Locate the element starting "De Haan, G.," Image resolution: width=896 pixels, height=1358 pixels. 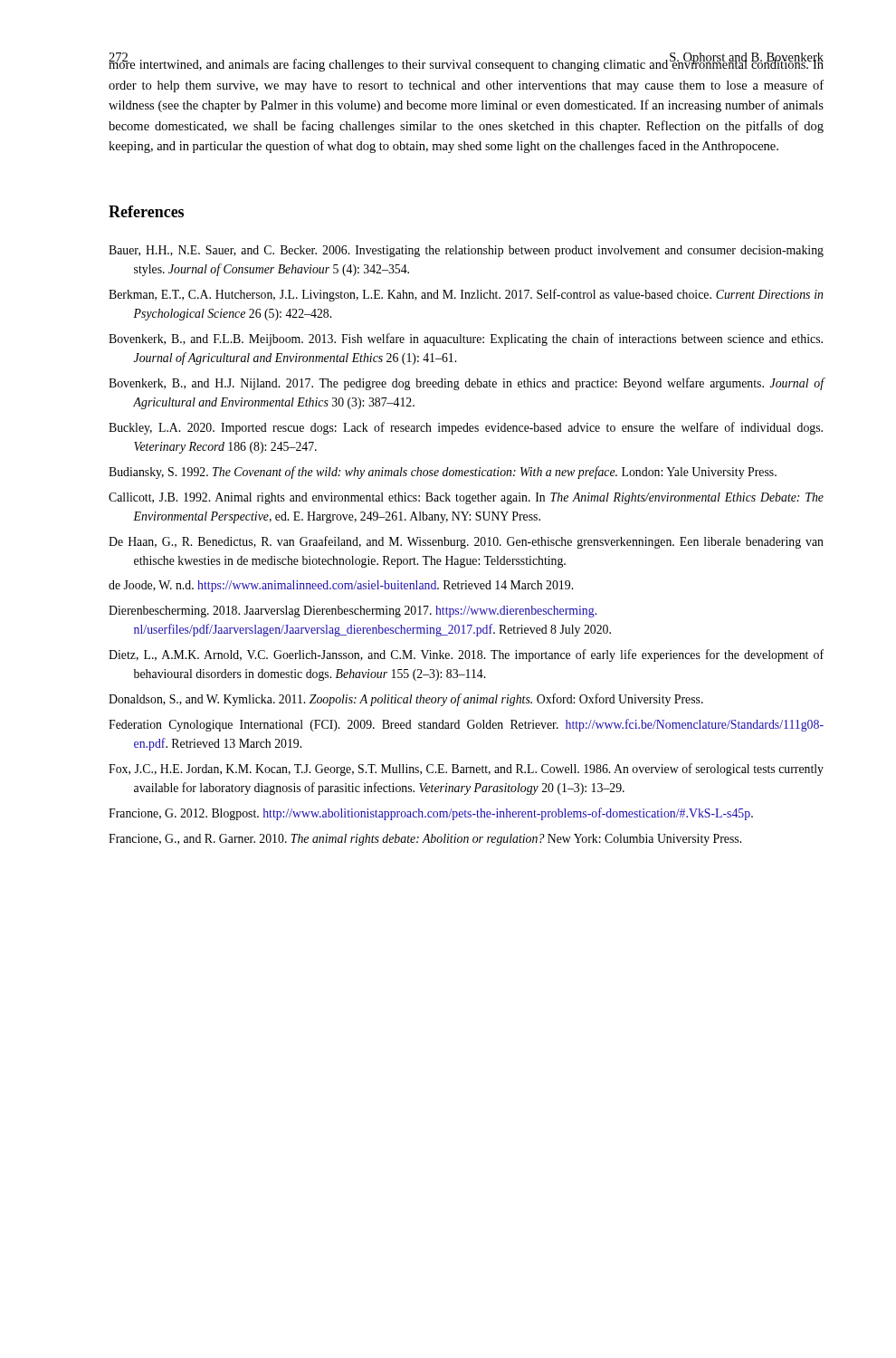coord(466,551)
